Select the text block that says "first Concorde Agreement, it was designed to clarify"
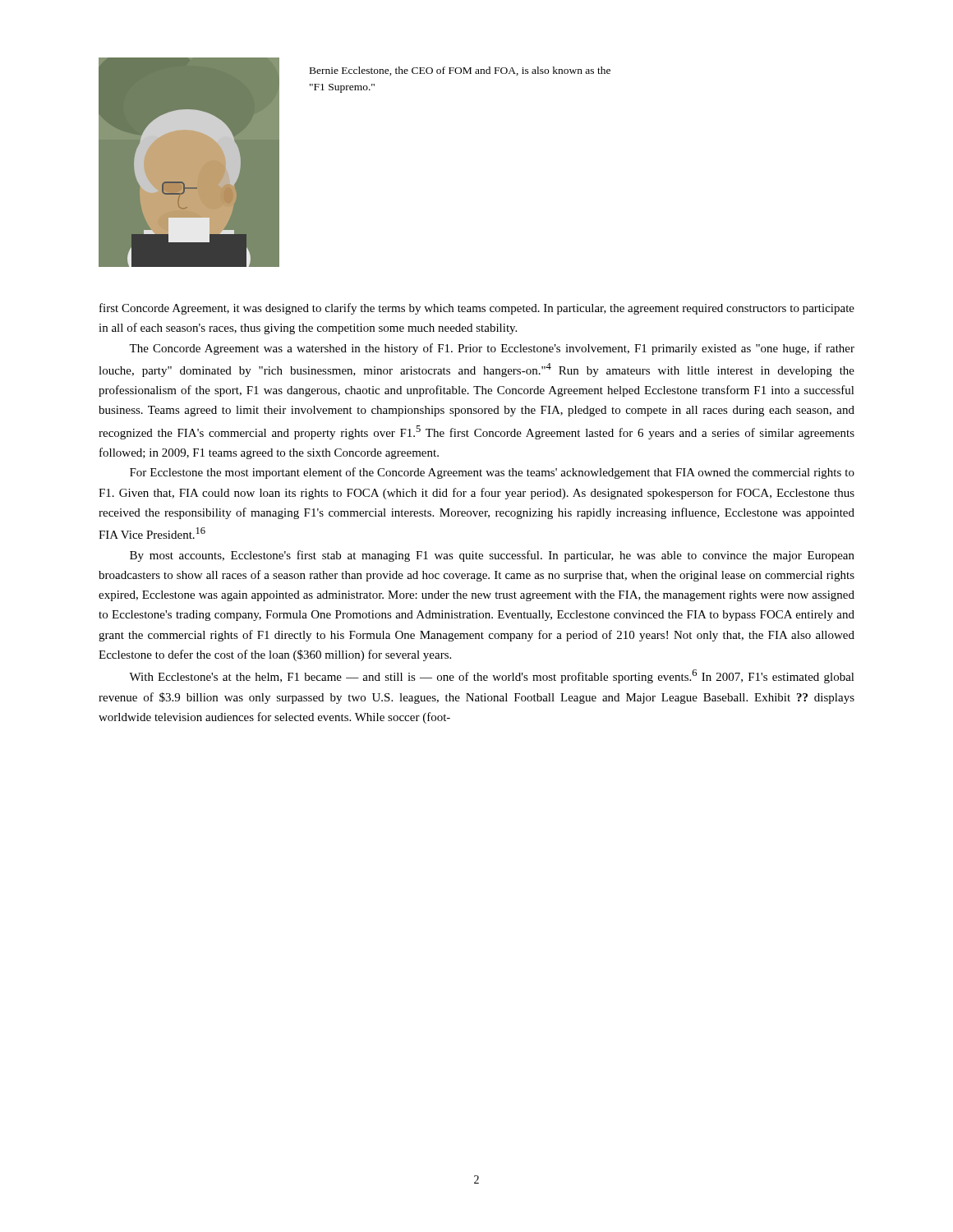Screen dimensions: 1232x953 tap(476, 513)
